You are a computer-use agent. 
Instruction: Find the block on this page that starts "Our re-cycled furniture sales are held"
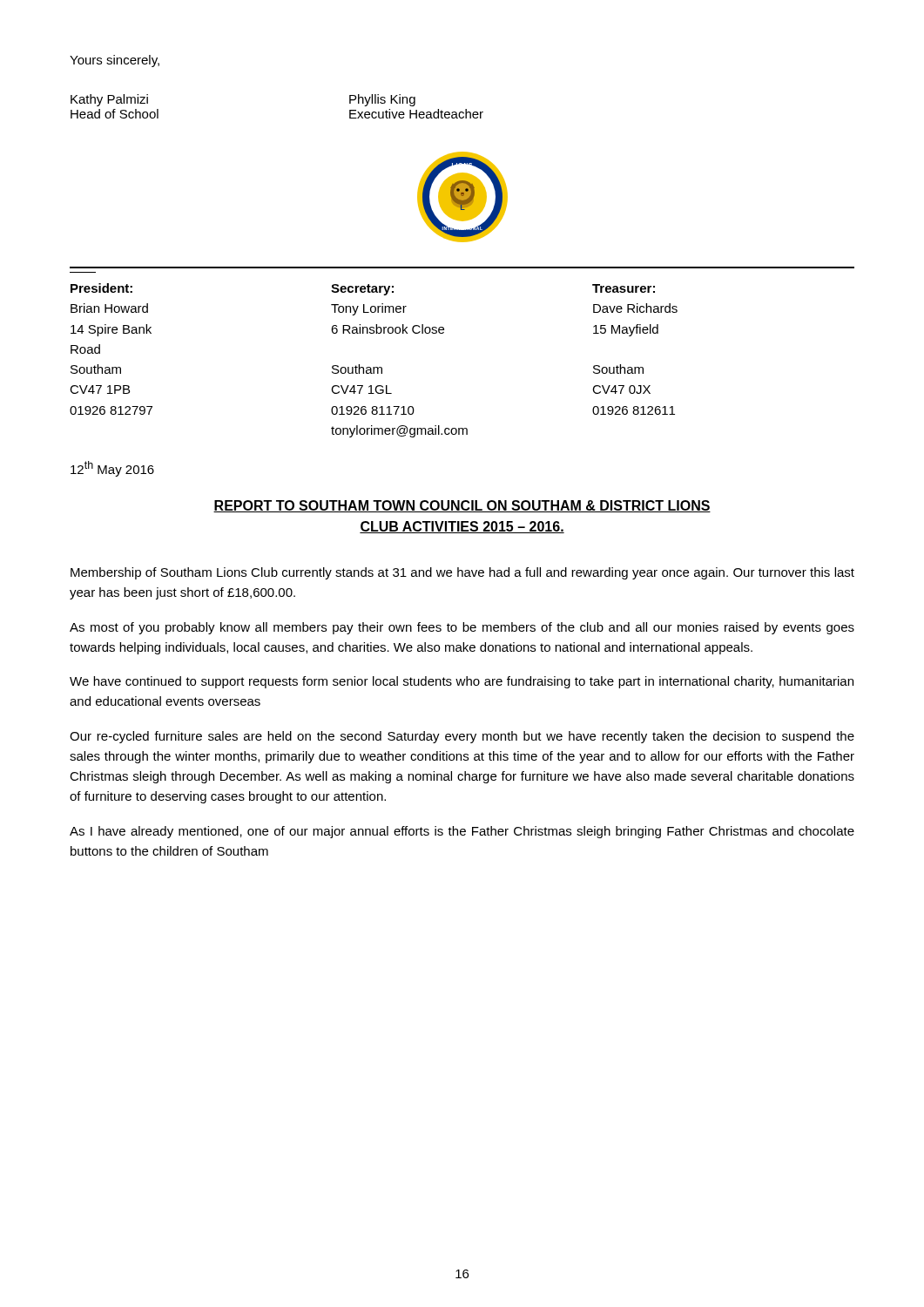pos(462,766)
